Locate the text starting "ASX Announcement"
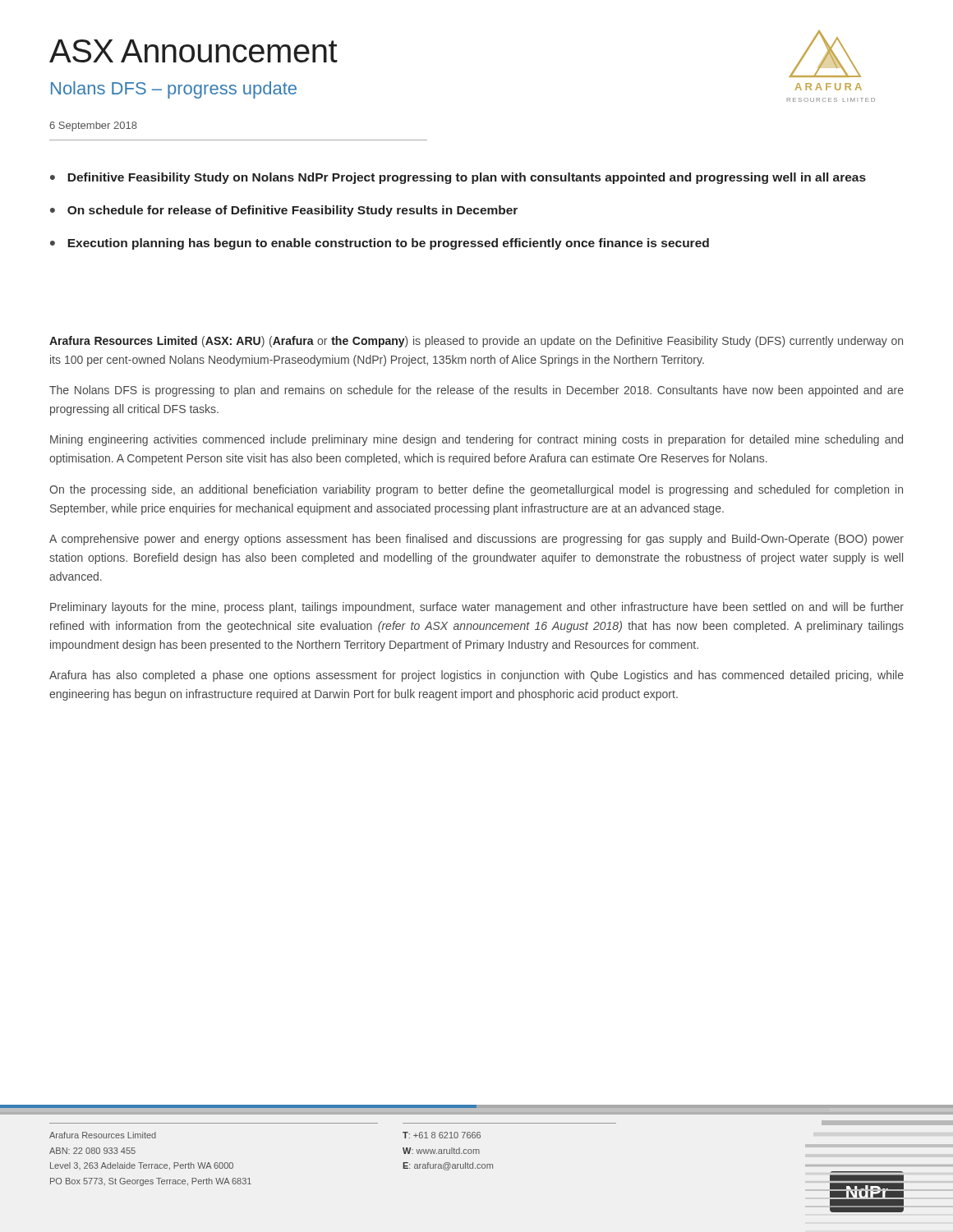This screenshot has height=1232, width=953. point(193,51)
